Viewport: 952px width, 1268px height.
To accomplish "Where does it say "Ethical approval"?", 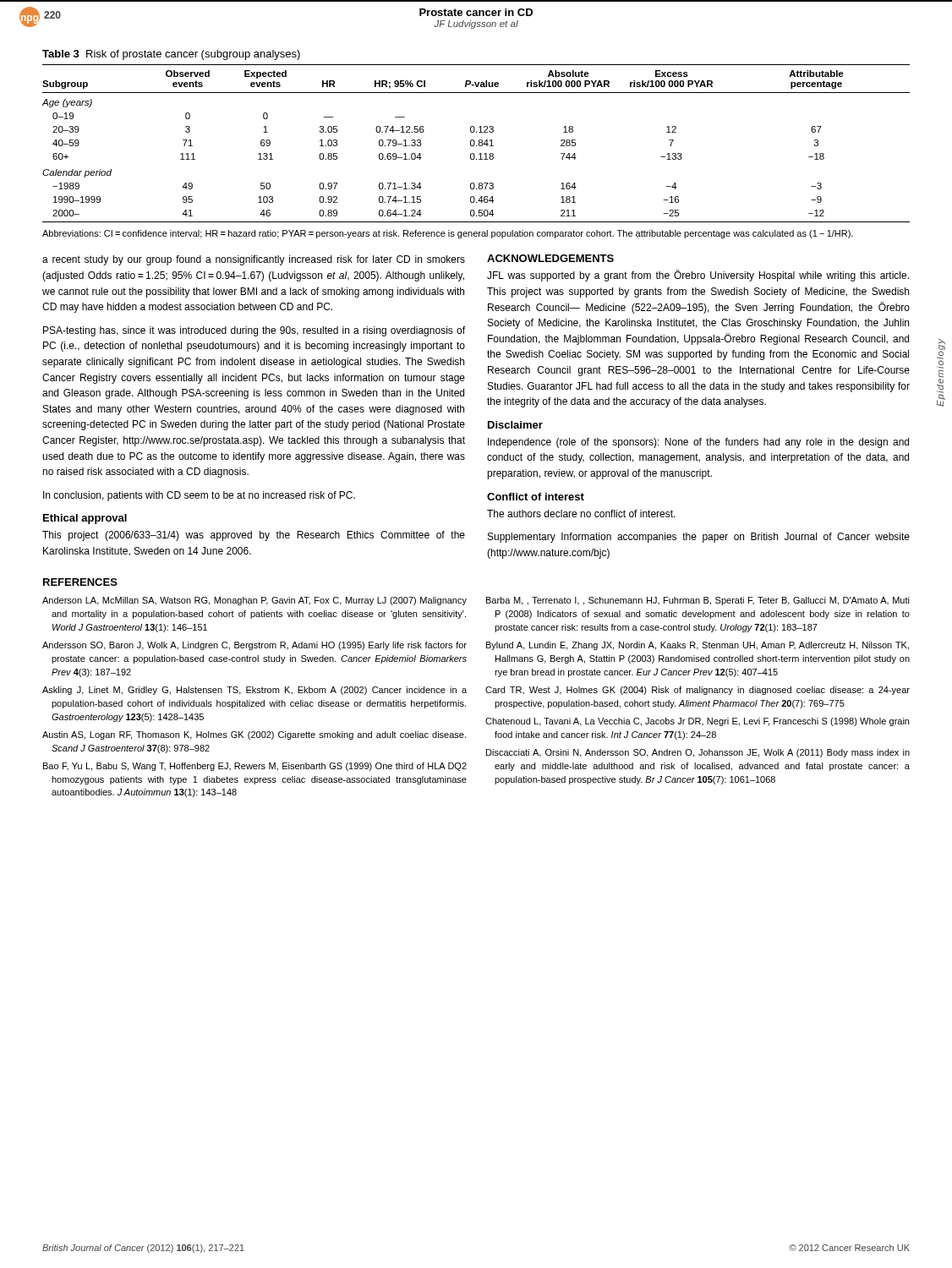I will click(x=85, y=518).
